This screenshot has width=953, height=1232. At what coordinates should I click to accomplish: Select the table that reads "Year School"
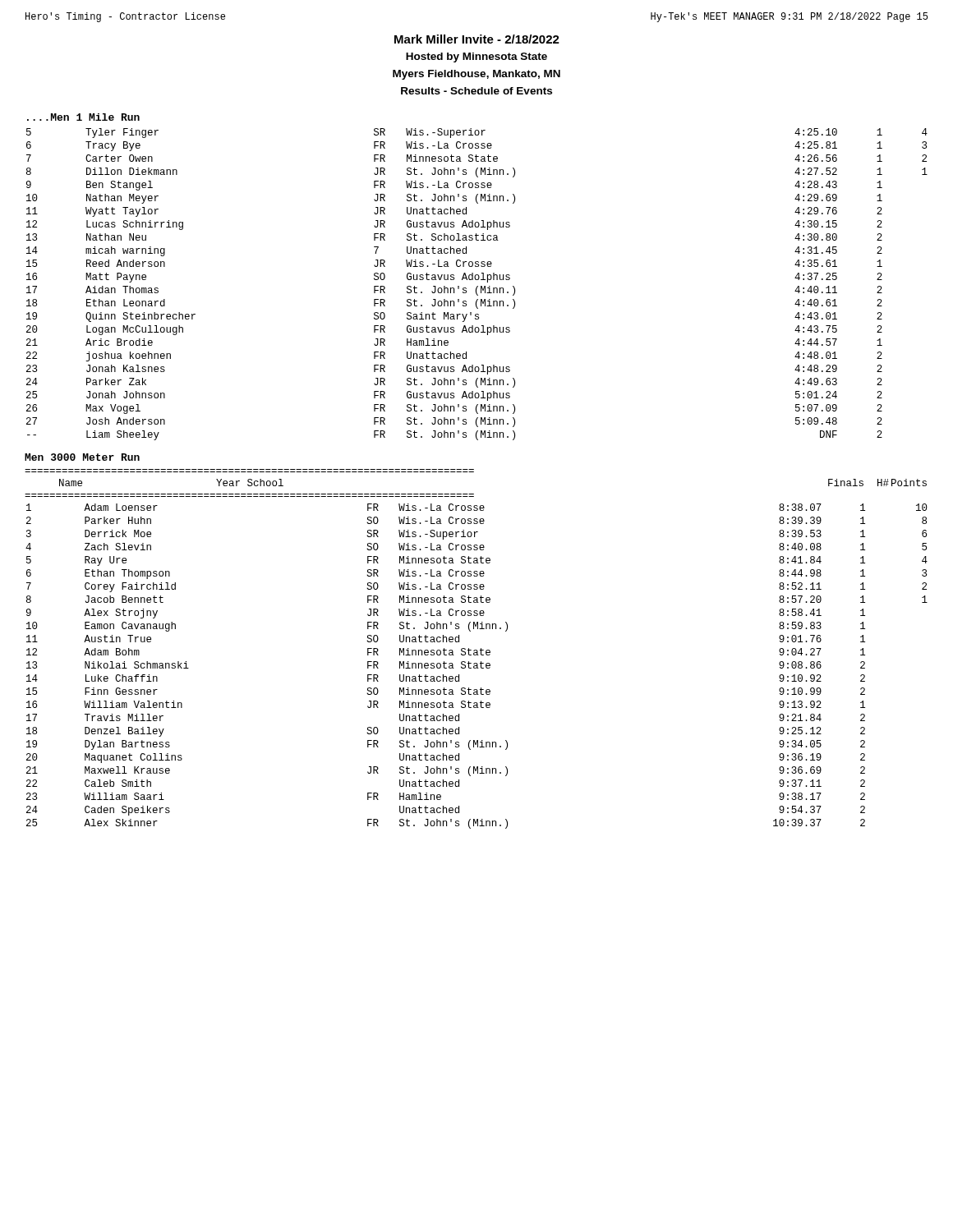(x=476, y=648)
